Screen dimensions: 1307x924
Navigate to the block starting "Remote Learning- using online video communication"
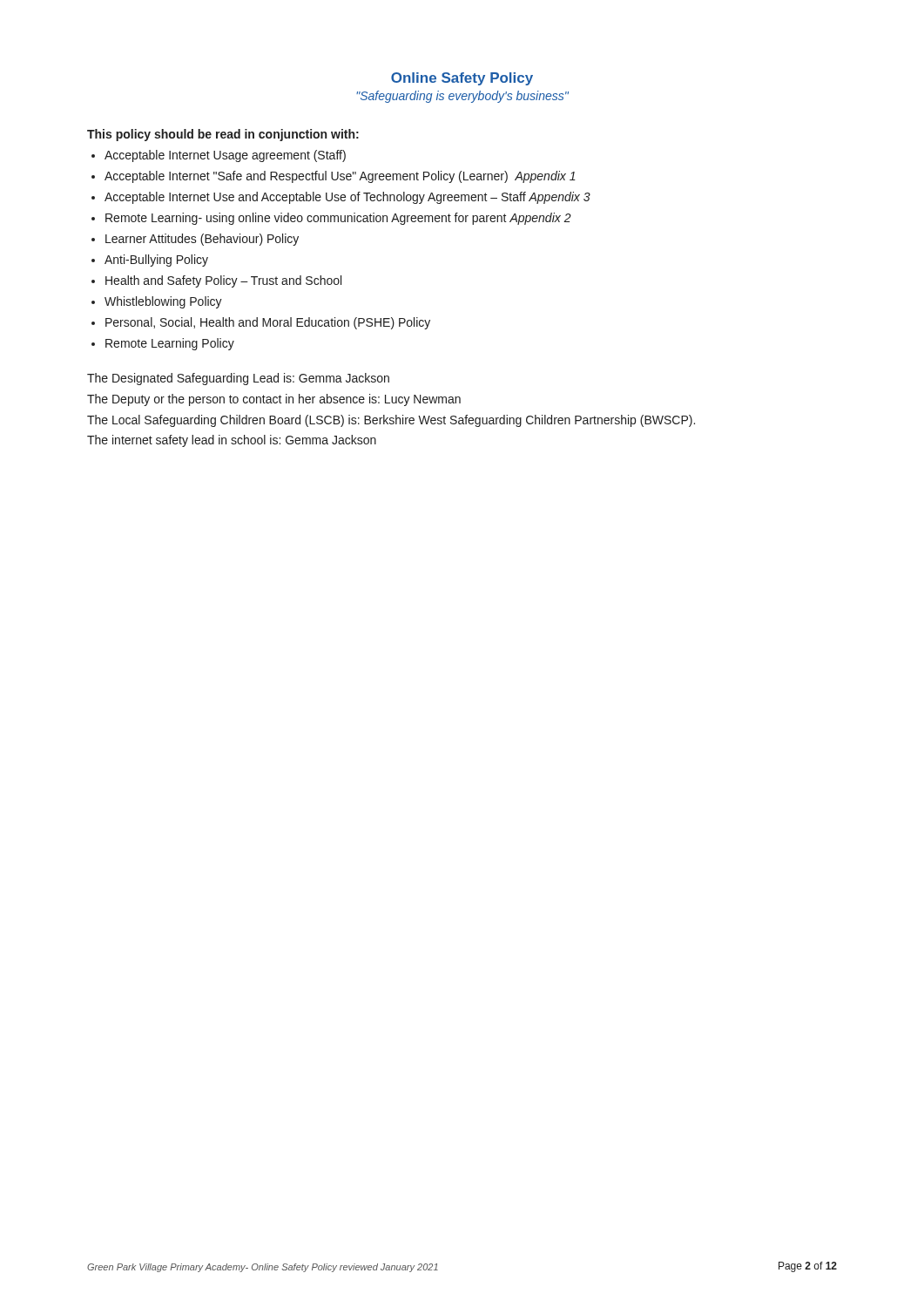click(x=338, y=218)
